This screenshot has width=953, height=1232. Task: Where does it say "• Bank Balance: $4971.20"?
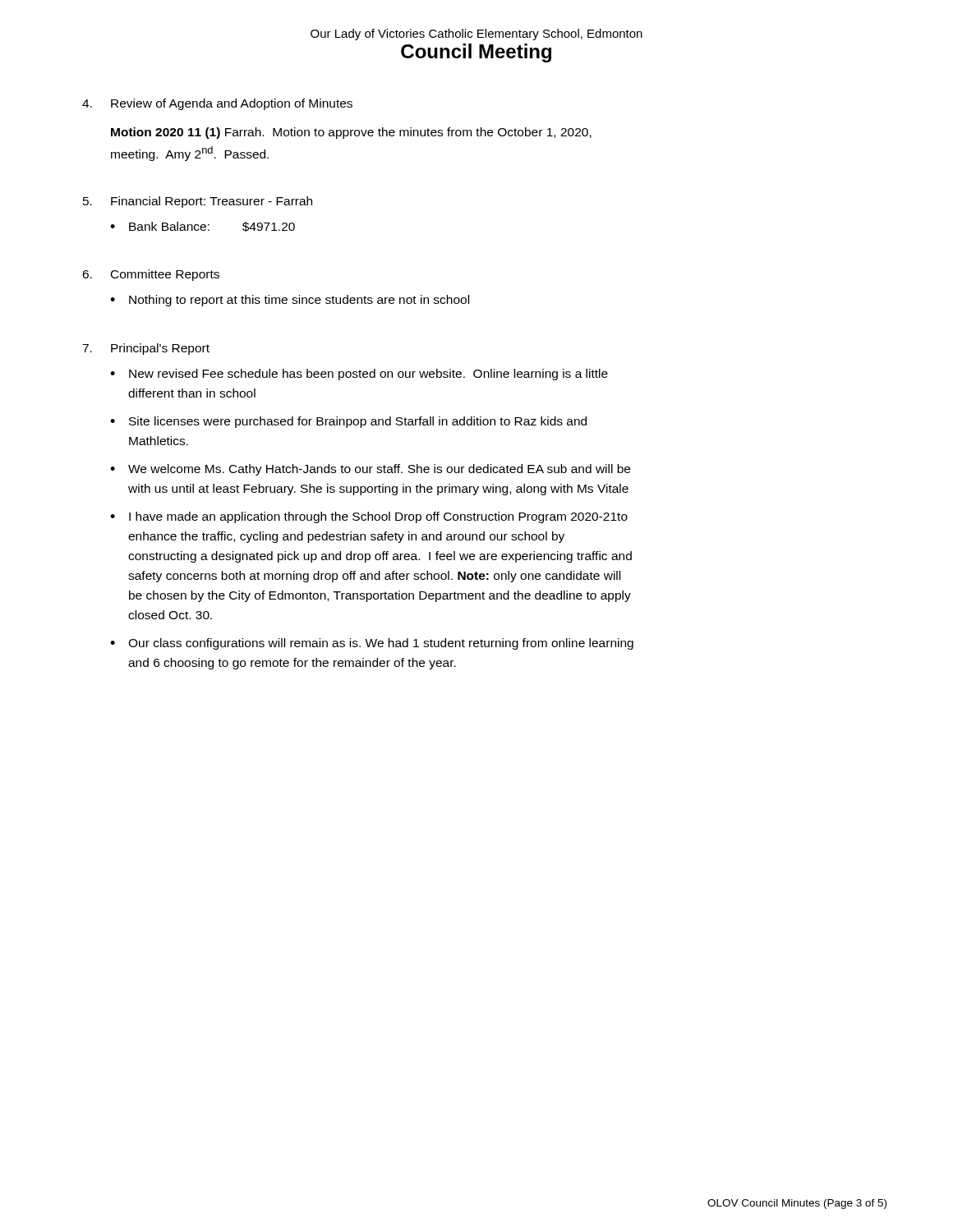(203, 227)
